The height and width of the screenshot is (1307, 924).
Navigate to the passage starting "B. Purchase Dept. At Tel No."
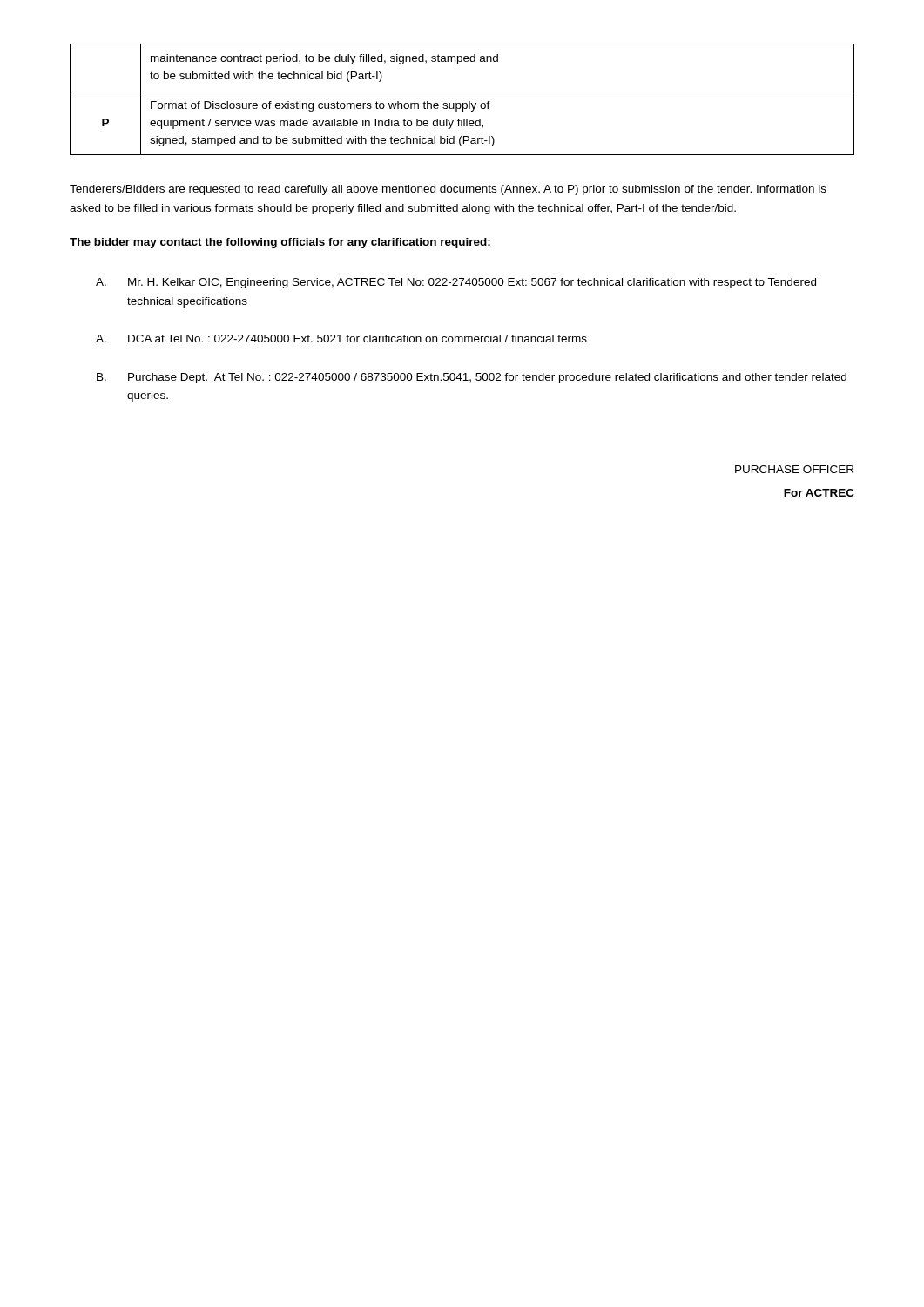coord(475,386)
